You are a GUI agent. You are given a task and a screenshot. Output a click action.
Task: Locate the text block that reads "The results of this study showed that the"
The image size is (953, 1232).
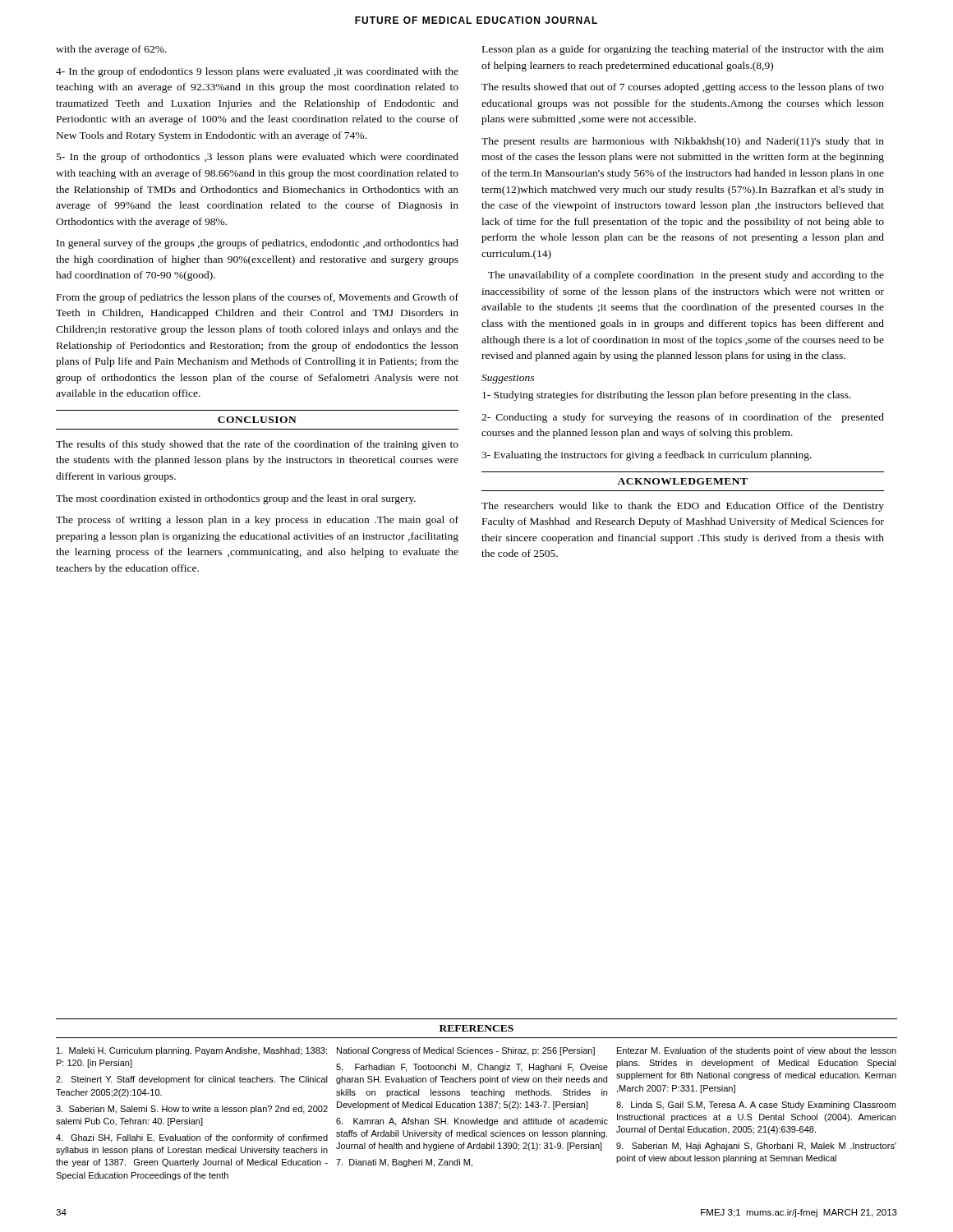[x=257, y=460]
